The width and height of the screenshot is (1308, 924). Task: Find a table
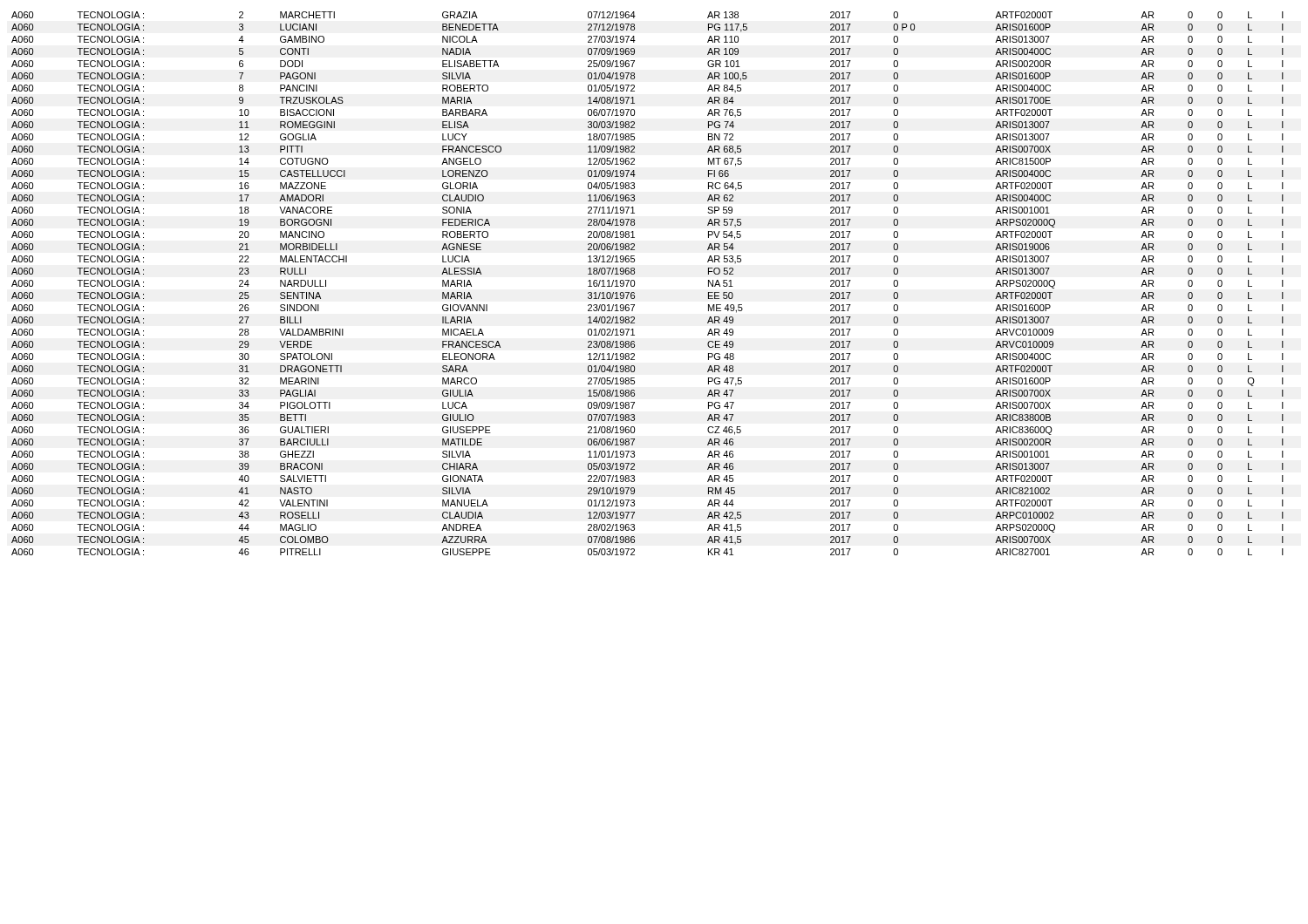click(654, 283)
